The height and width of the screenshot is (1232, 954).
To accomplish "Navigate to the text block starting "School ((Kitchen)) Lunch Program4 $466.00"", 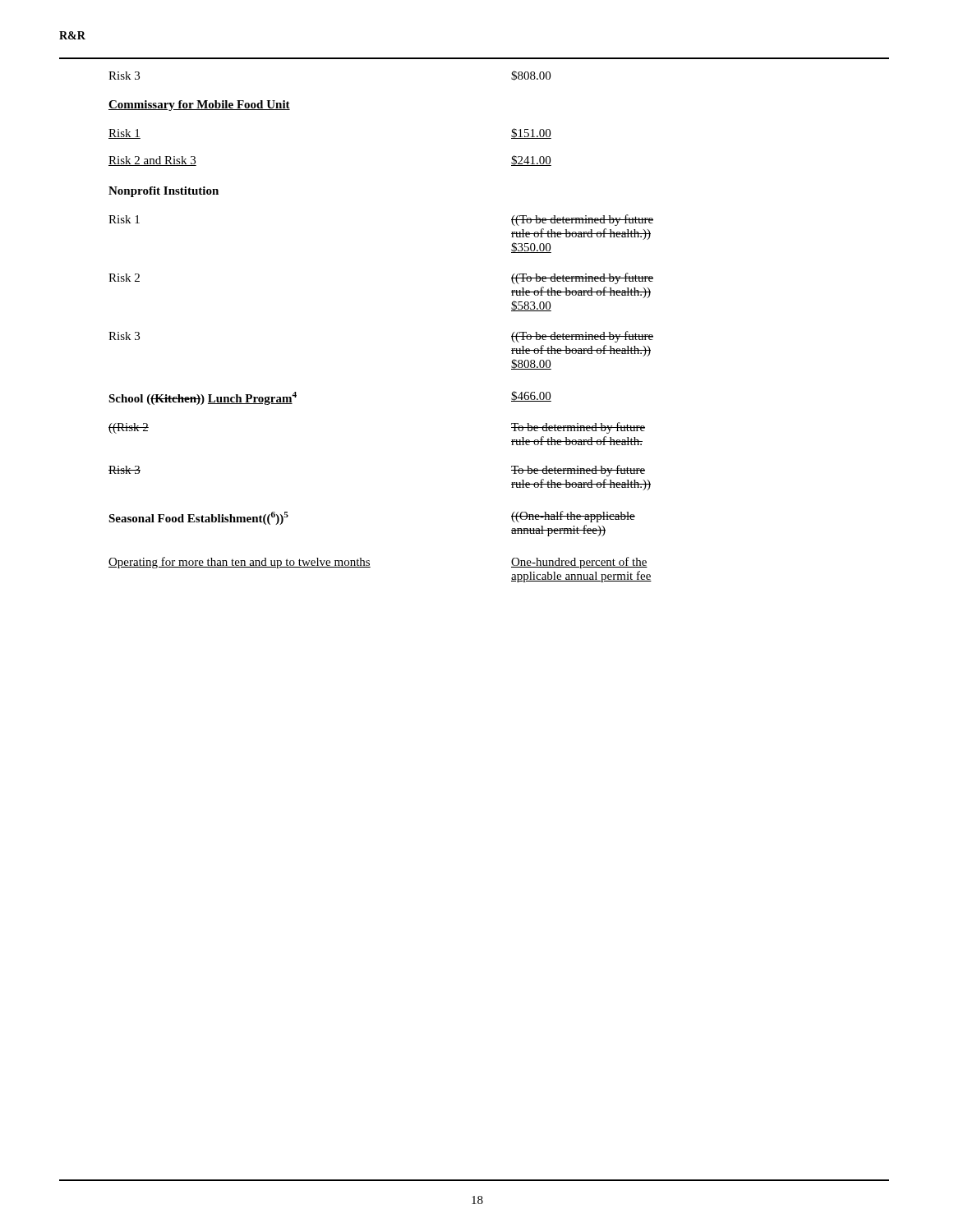I will [x=176, y=398].
